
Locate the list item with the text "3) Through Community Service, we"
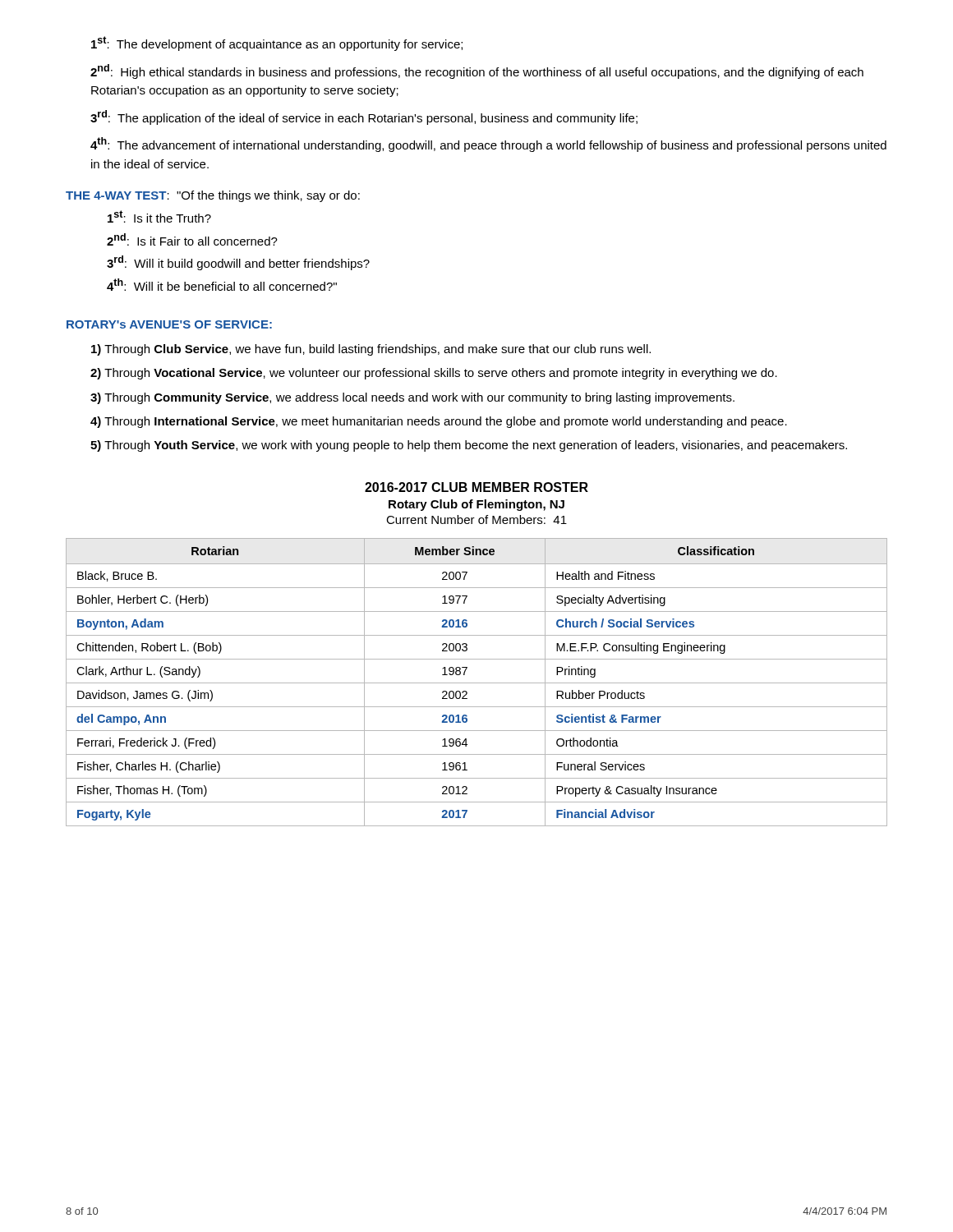pos(413,397)
